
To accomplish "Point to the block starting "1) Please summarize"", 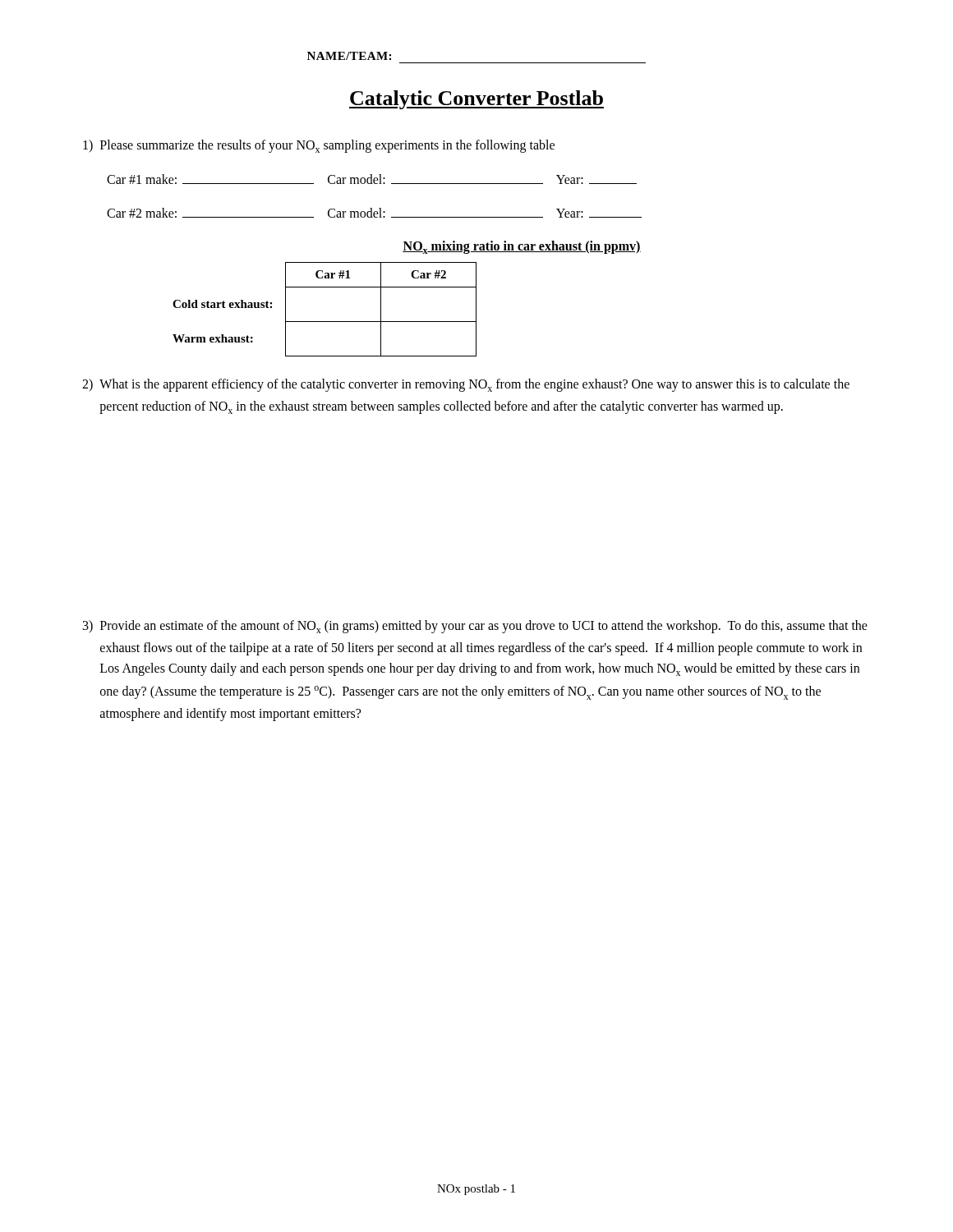I will [x=476, y=246].
